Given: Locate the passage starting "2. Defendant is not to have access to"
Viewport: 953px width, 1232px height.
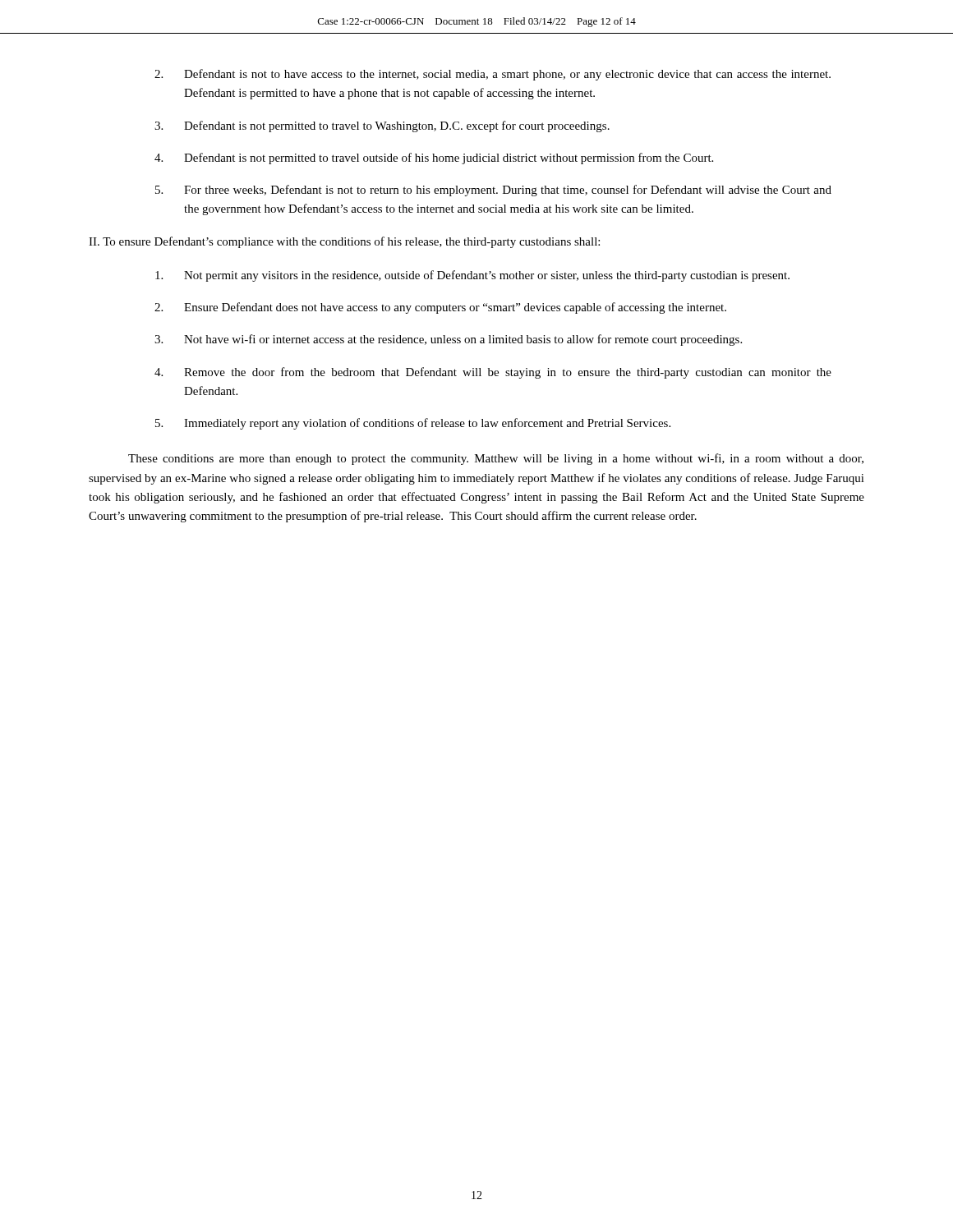Looking at the screenshot, I should [493, 84].
